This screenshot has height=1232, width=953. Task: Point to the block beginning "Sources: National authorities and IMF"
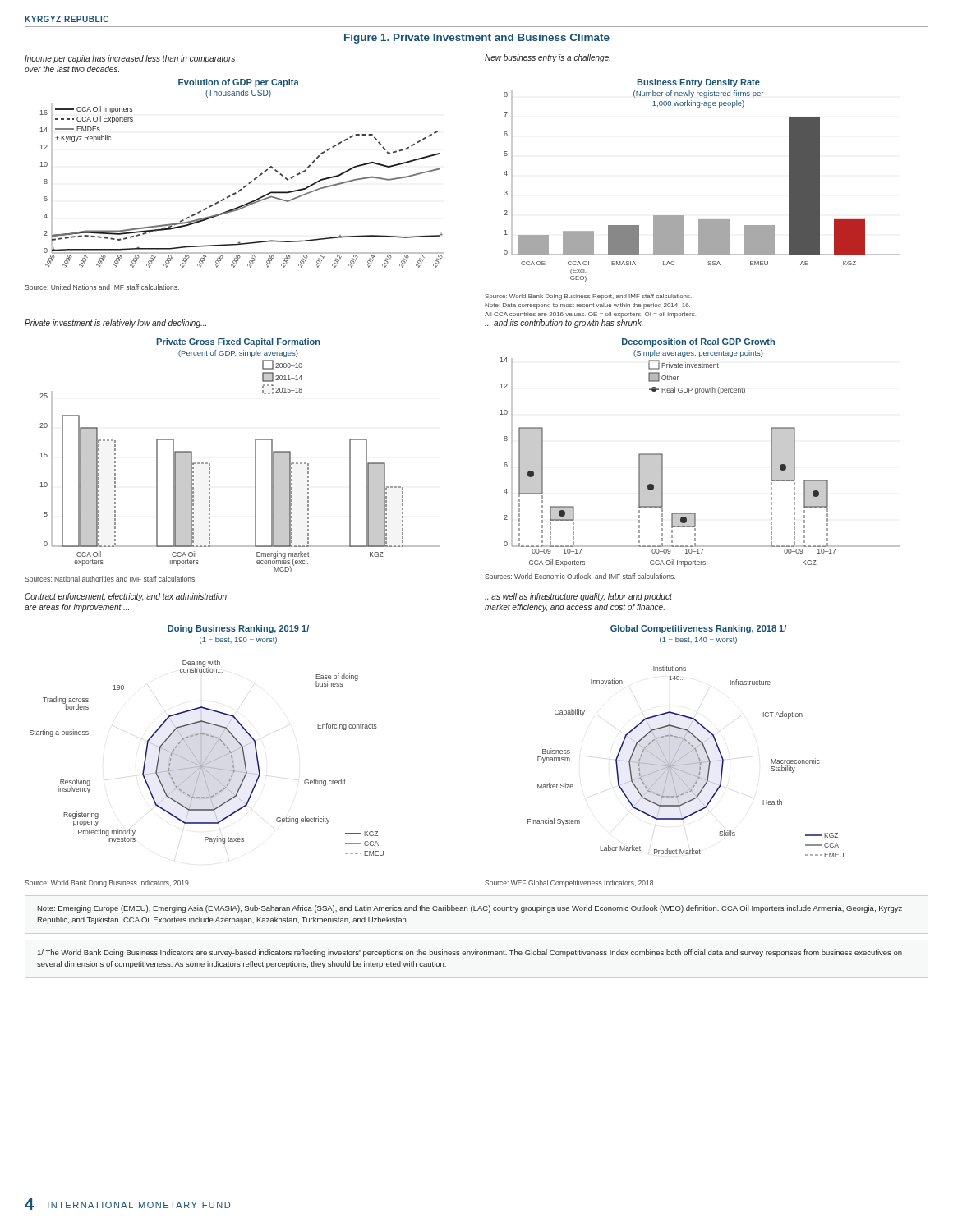coord(111,579)
